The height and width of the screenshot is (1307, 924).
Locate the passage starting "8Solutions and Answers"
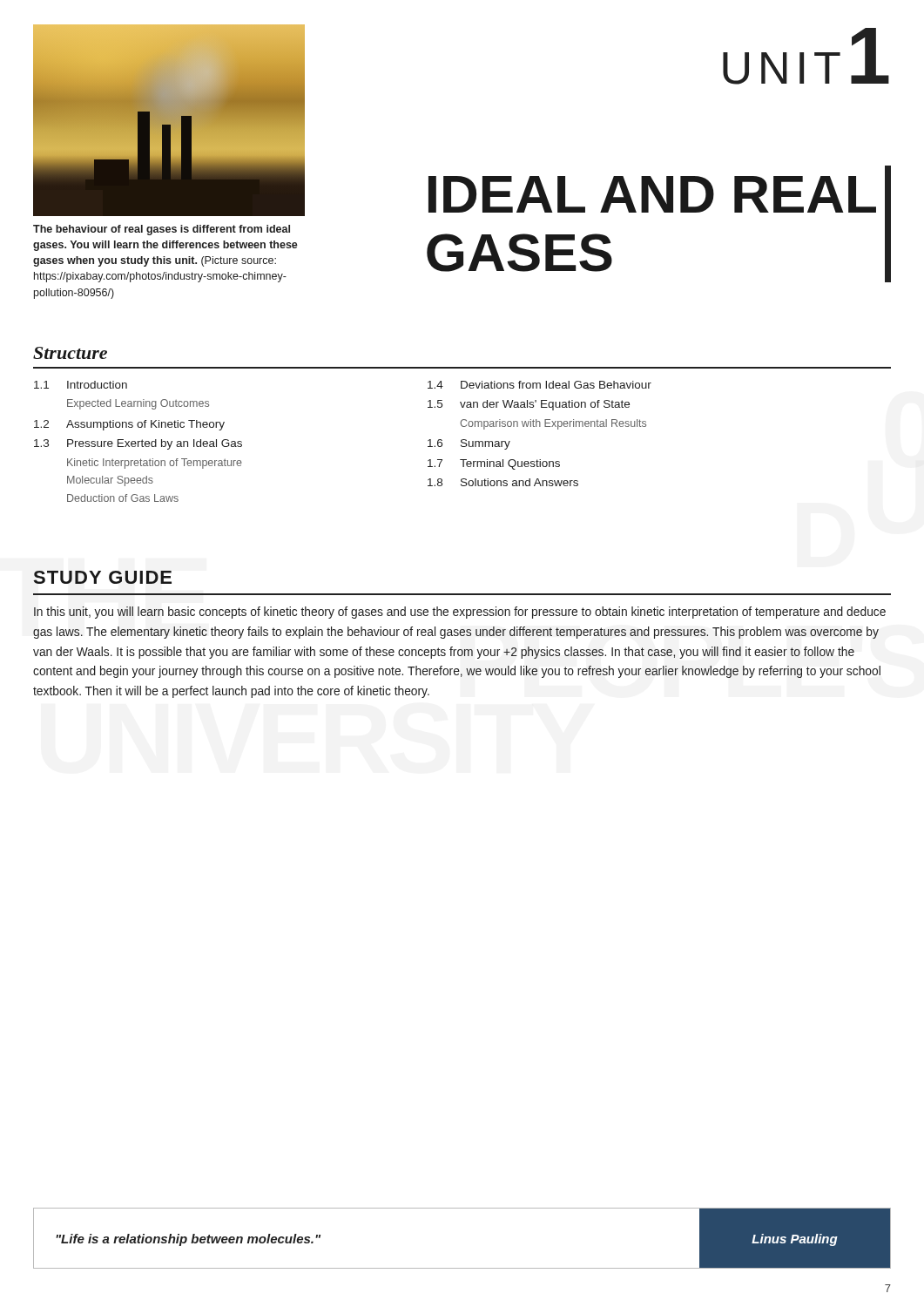click(503, 483)
